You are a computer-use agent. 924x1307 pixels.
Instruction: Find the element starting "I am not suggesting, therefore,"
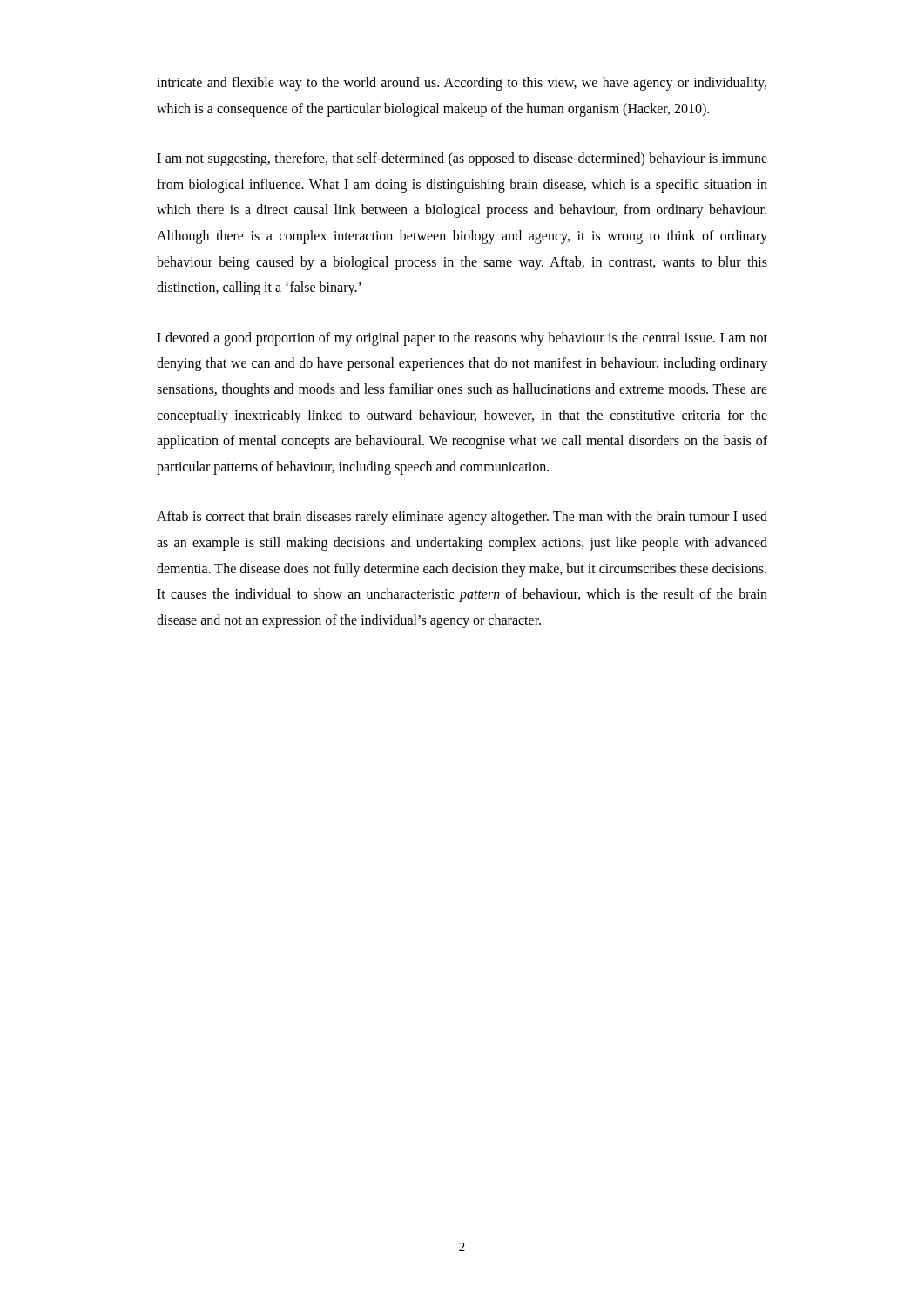tap(462, 223)
